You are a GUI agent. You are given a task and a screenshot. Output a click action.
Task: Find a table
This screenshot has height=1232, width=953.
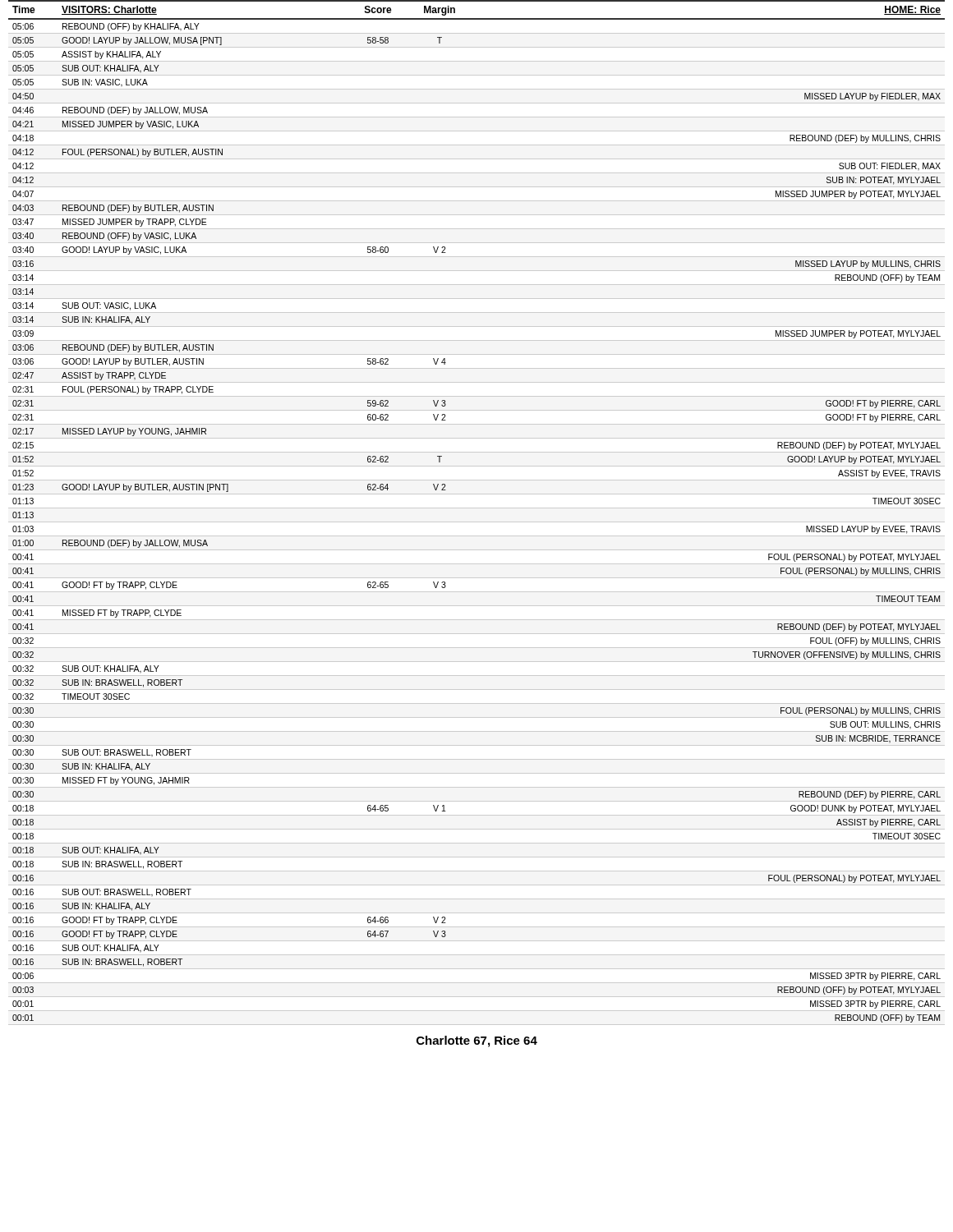pos(476,513)
